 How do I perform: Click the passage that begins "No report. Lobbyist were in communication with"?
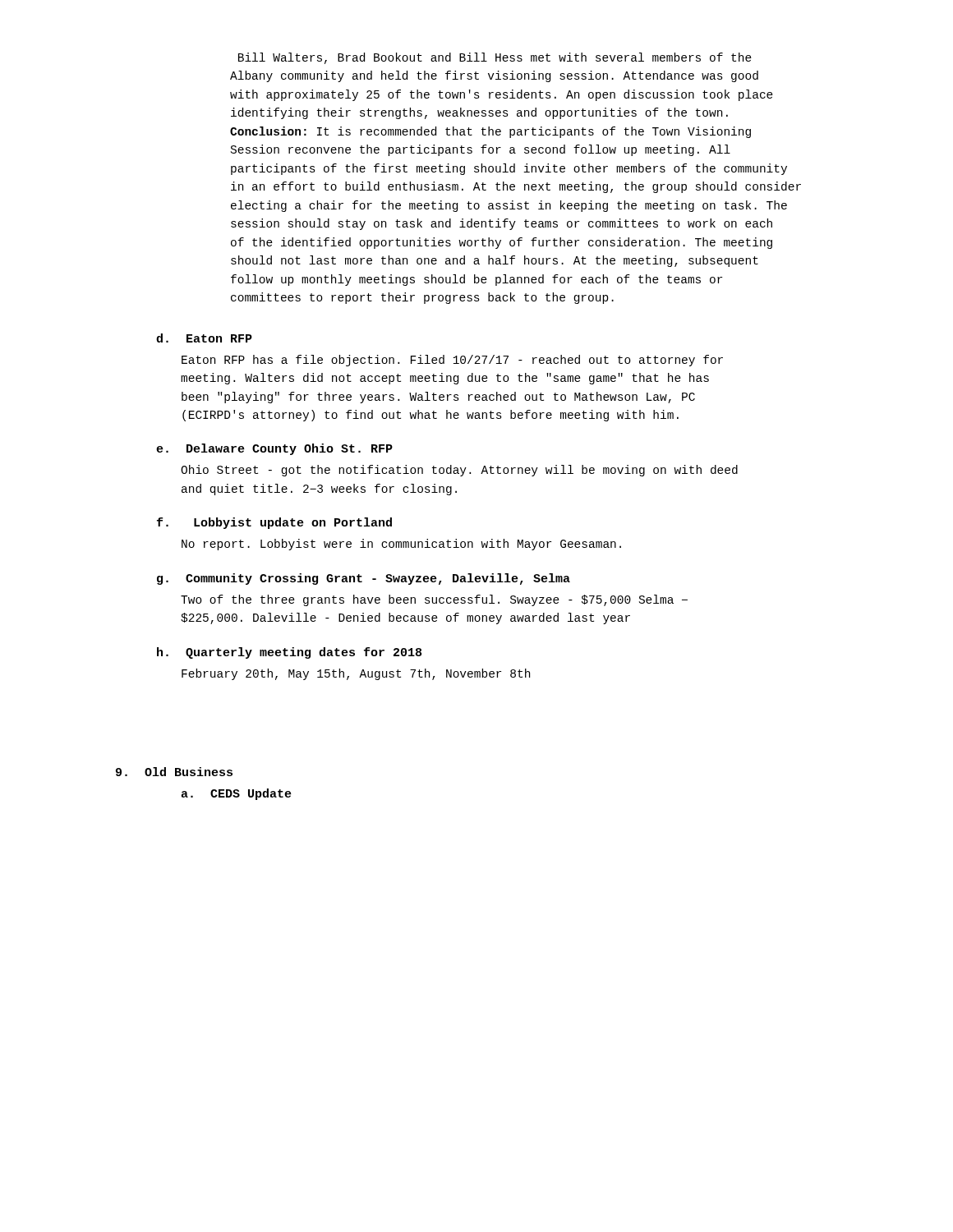click(x=501, y=545)
